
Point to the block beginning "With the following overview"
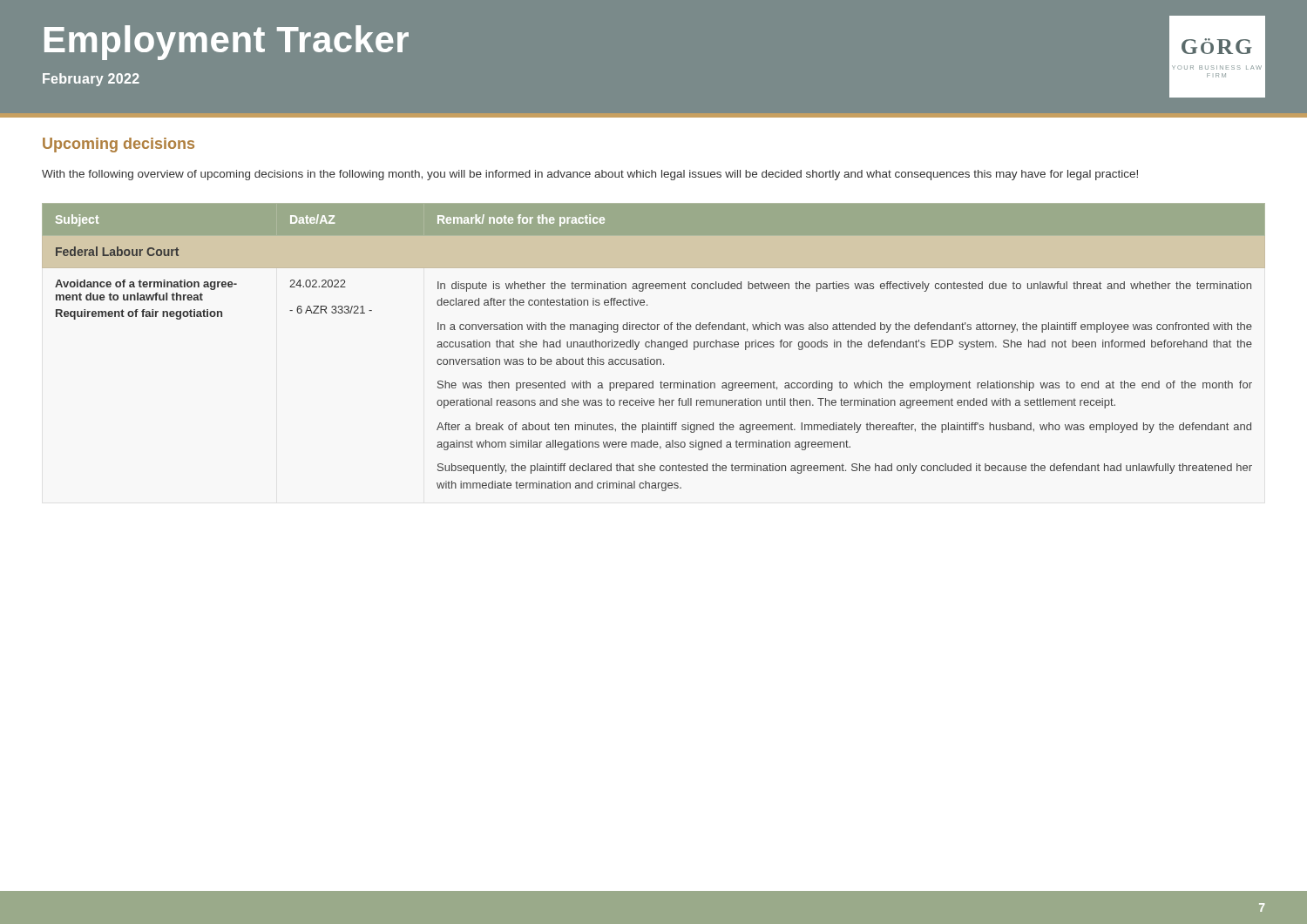[590, 174]
